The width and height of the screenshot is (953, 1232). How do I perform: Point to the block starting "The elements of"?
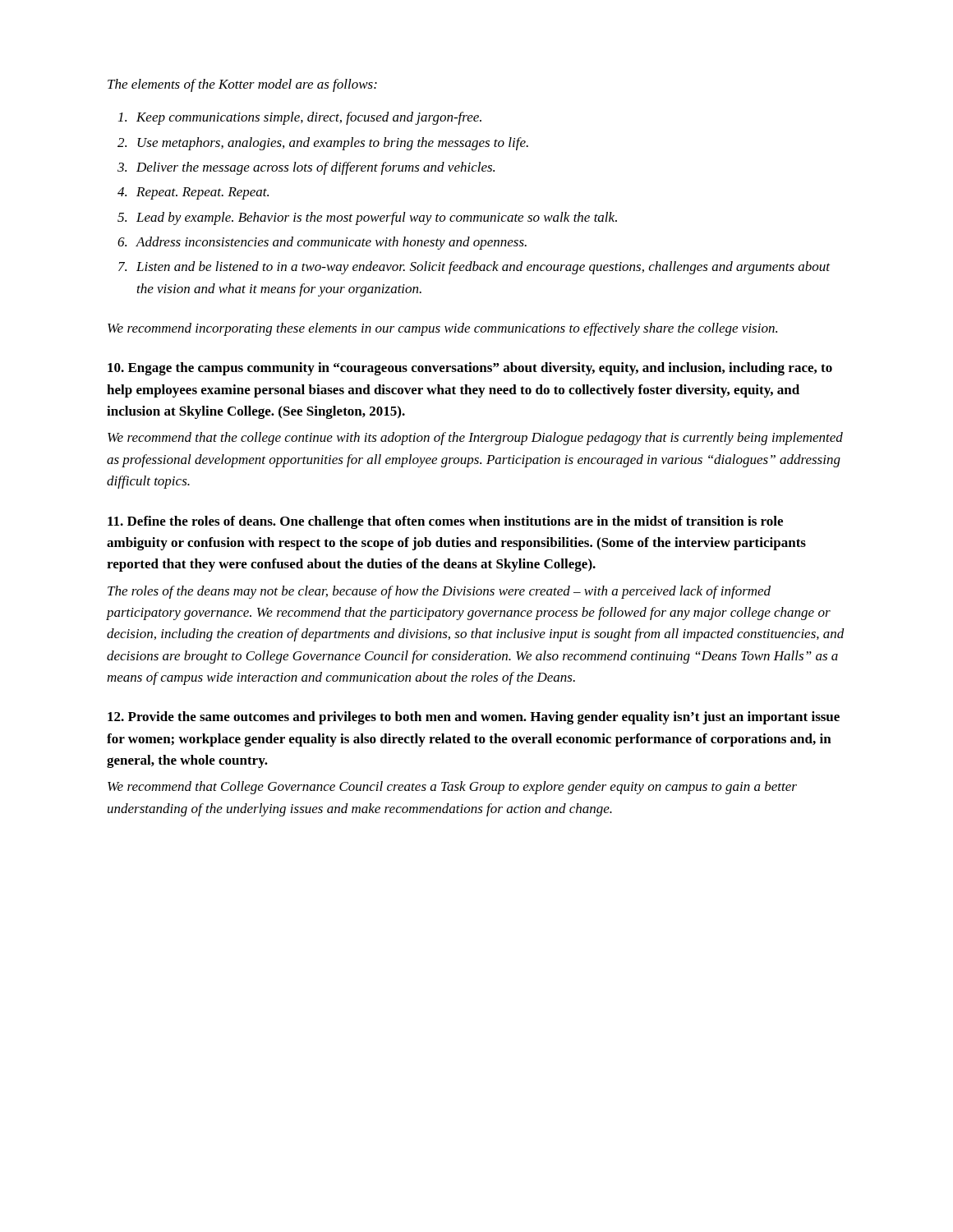click(x=242, y=84)
